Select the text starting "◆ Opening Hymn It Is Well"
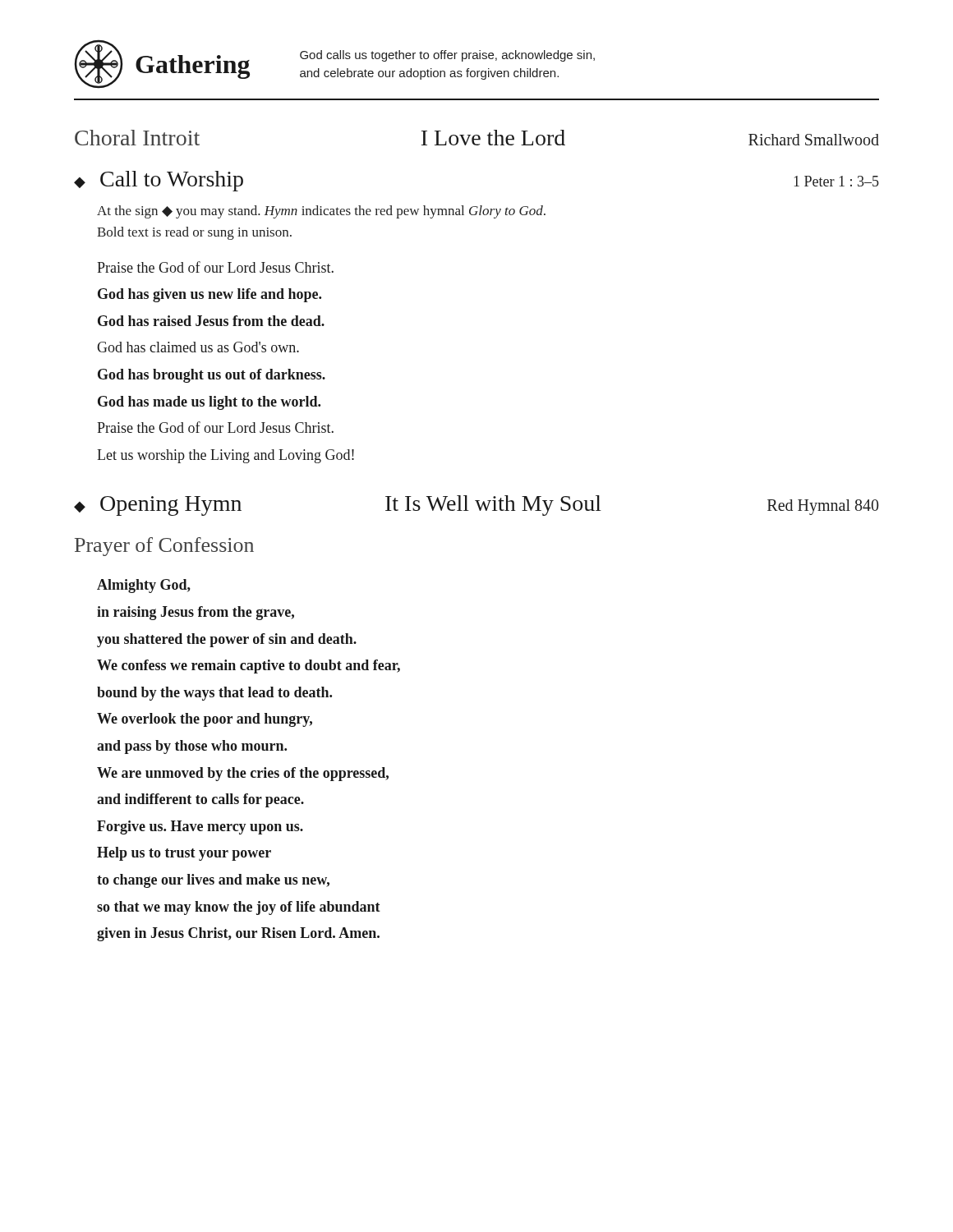Viewport: 953px width, 1232px height. click(476, 504)
